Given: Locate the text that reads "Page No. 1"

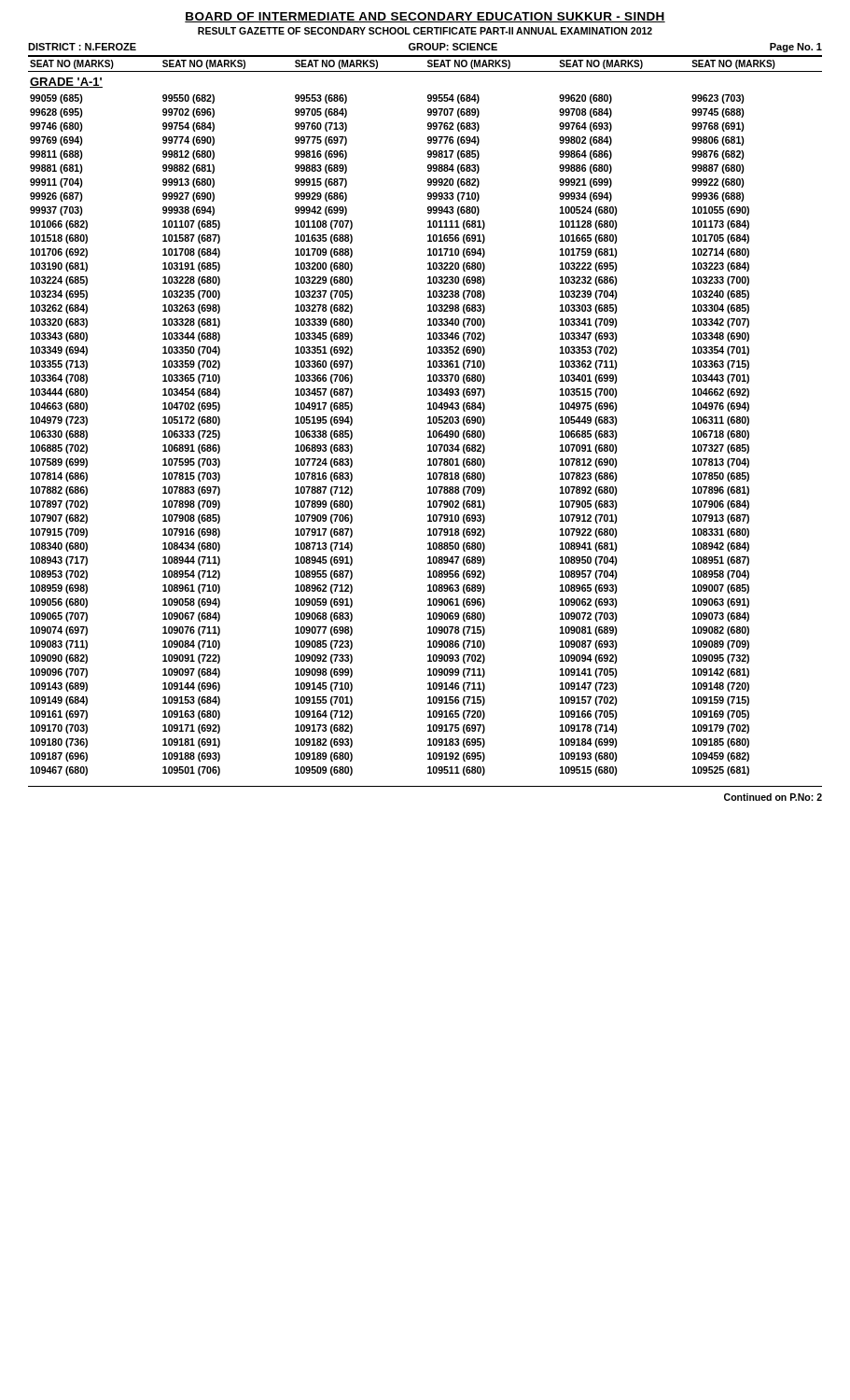Looking at the screenshot, I should [x=796, y=47].
